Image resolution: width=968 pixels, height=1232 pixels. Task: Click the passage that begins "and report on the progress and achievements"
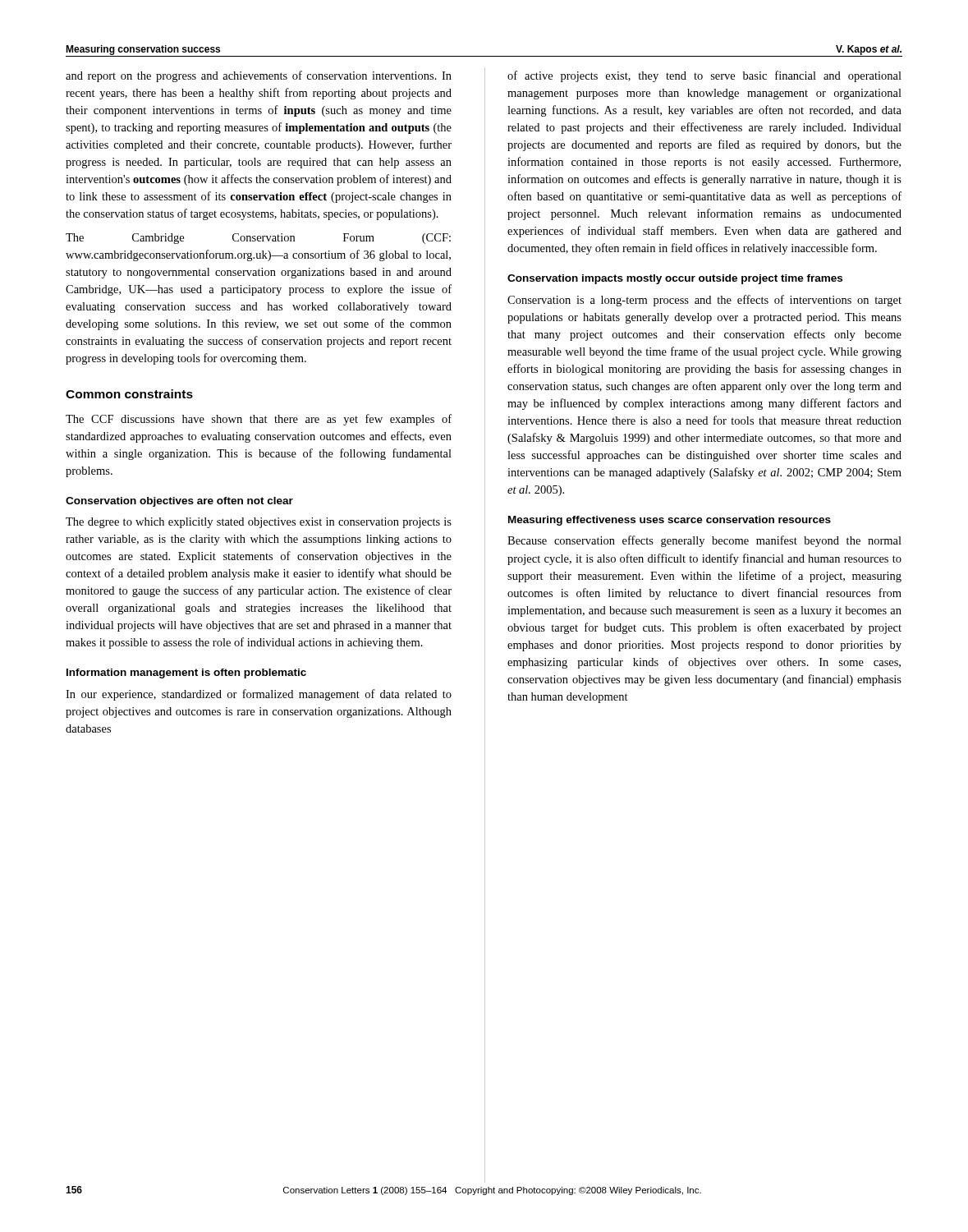[x=259, y=145]
